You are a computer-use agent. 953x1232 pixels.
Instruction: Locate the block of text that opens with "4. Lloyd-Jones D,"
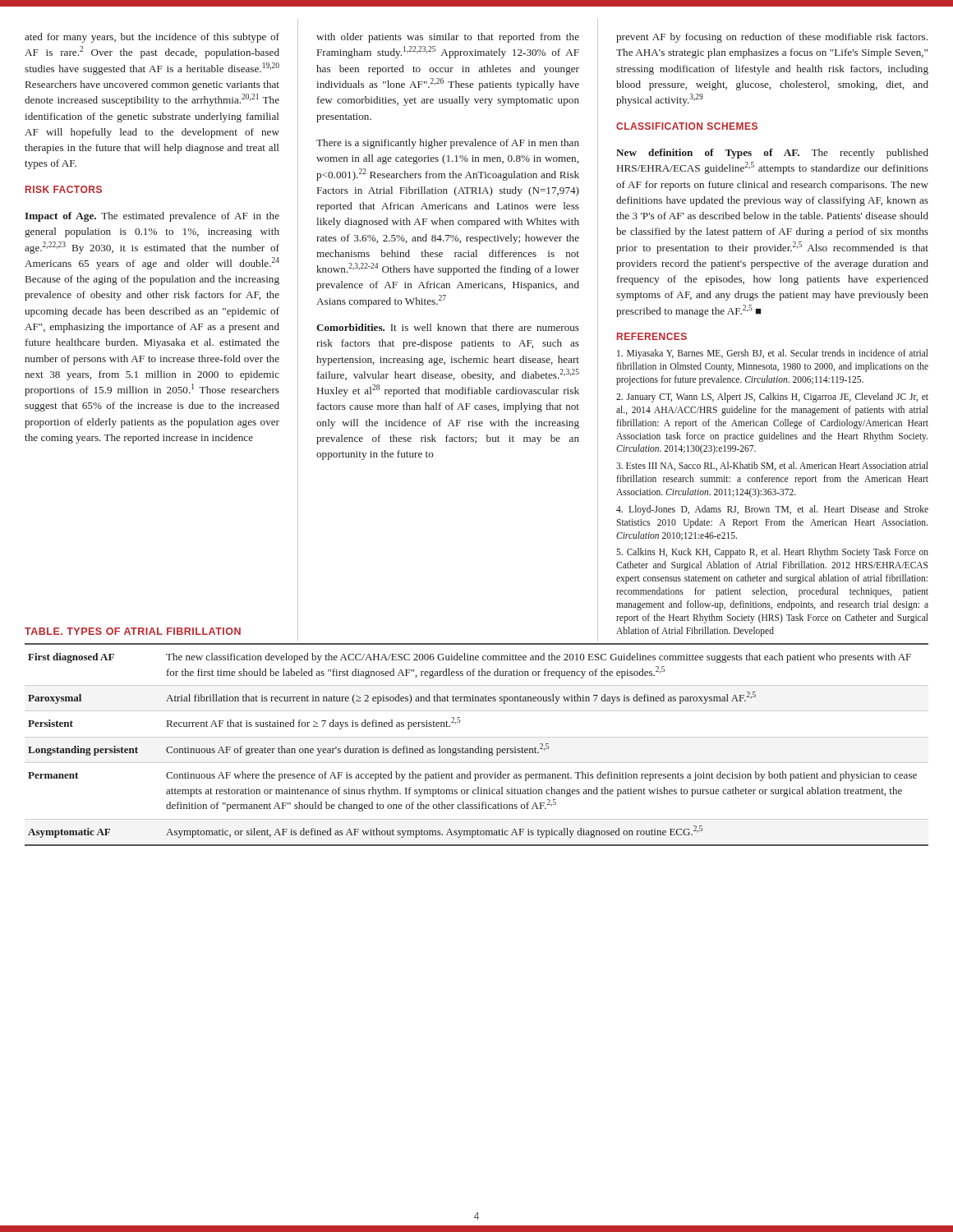[772, 522]
